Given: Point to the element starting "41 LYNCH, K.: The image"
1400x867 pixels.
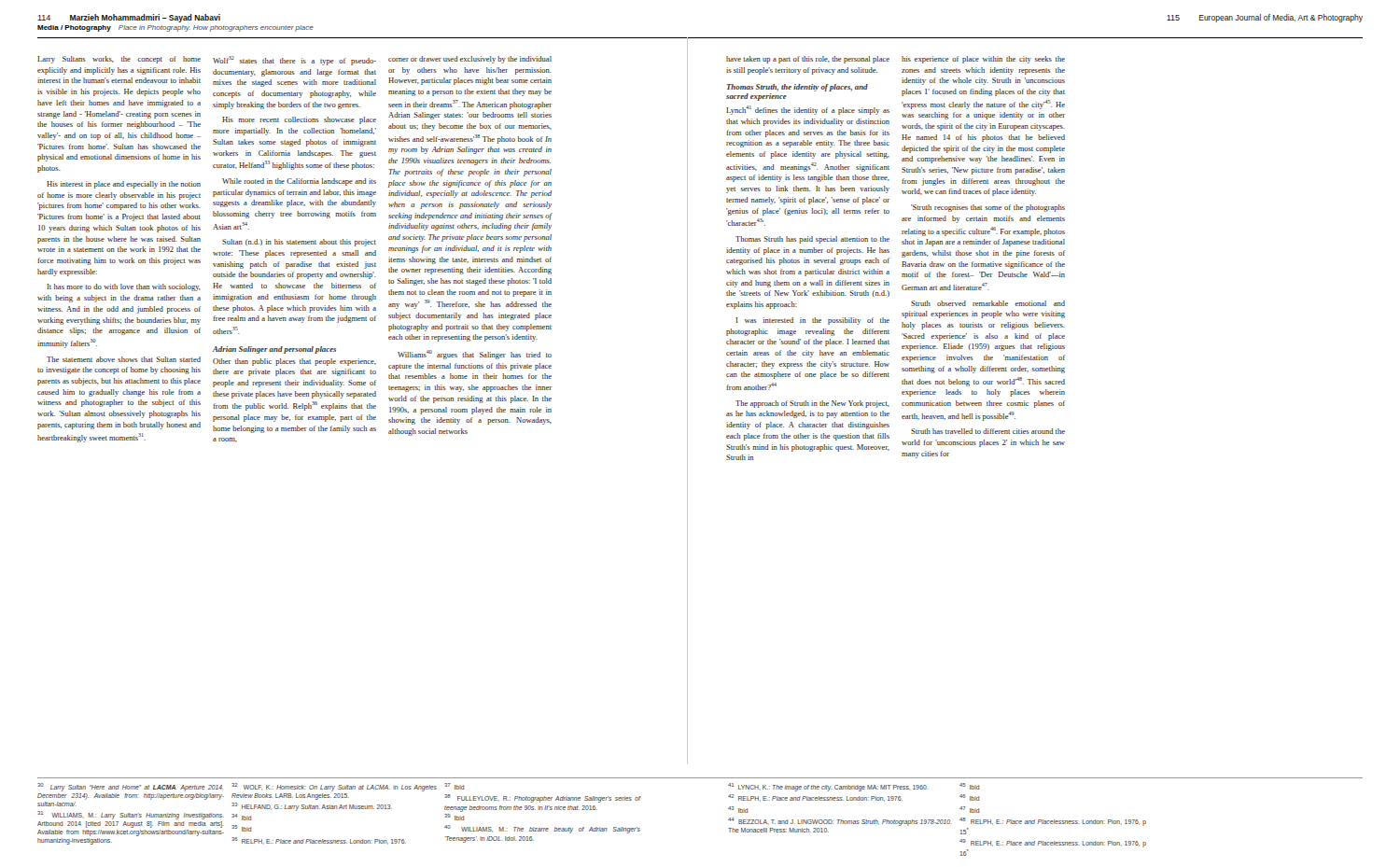Looking at the screenshot, I should 840,809.
